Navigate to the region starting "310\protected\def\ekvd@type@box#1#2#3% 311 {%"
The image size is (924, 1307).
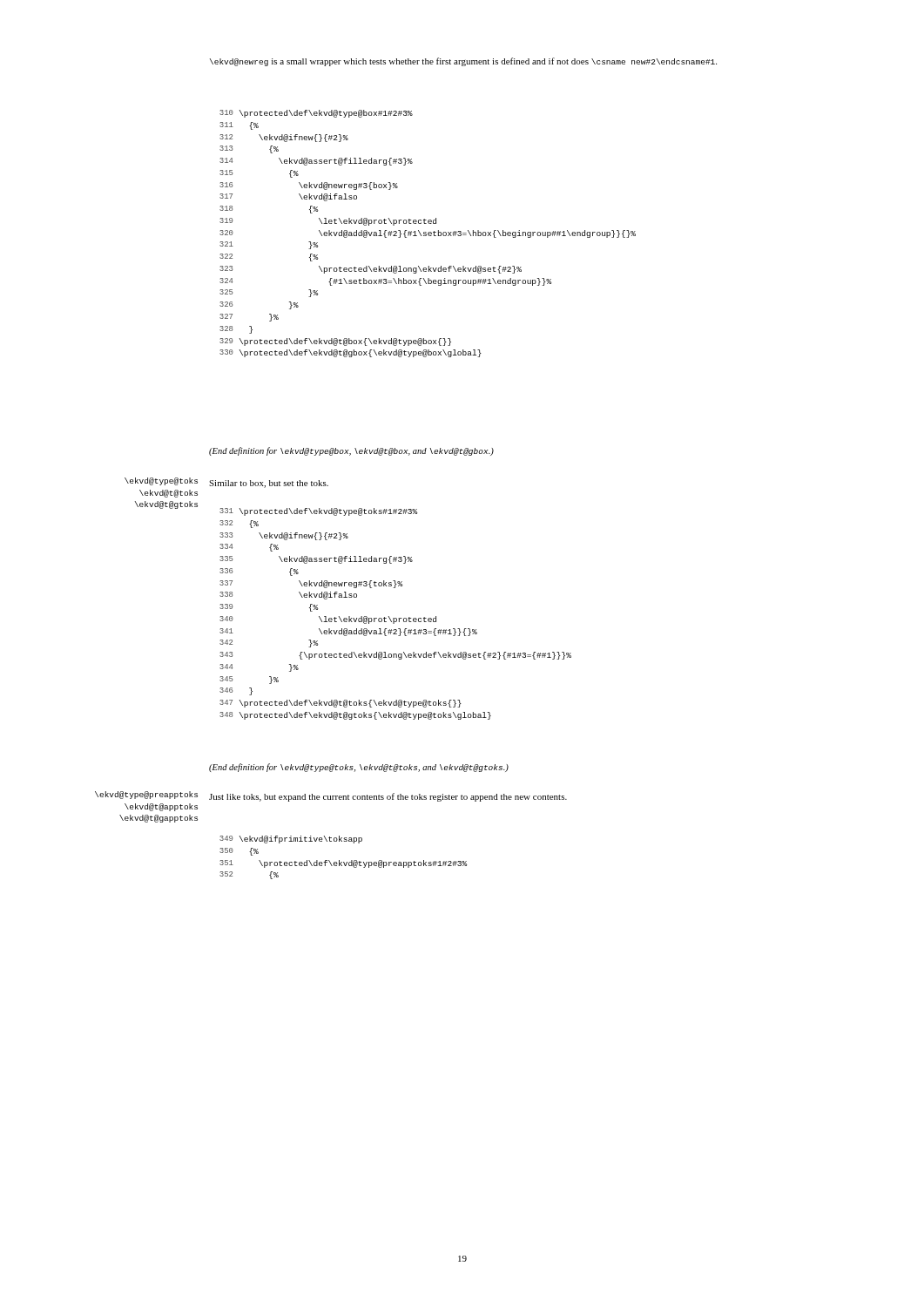click(x=540, y=234)
